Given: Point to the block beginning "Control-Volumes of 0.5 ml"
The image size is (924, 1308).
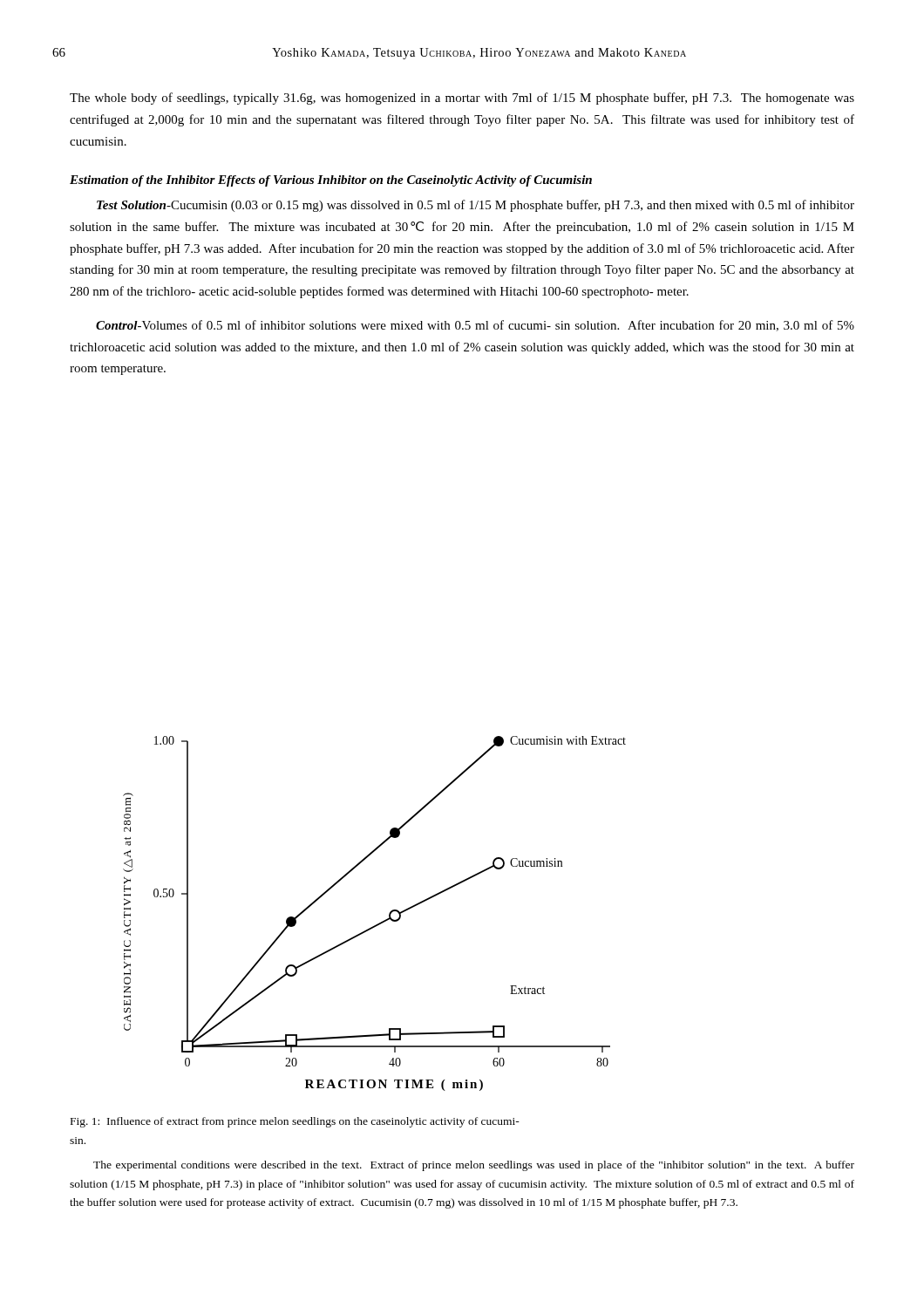Looking at the screenshot, I should pos(462,347).
